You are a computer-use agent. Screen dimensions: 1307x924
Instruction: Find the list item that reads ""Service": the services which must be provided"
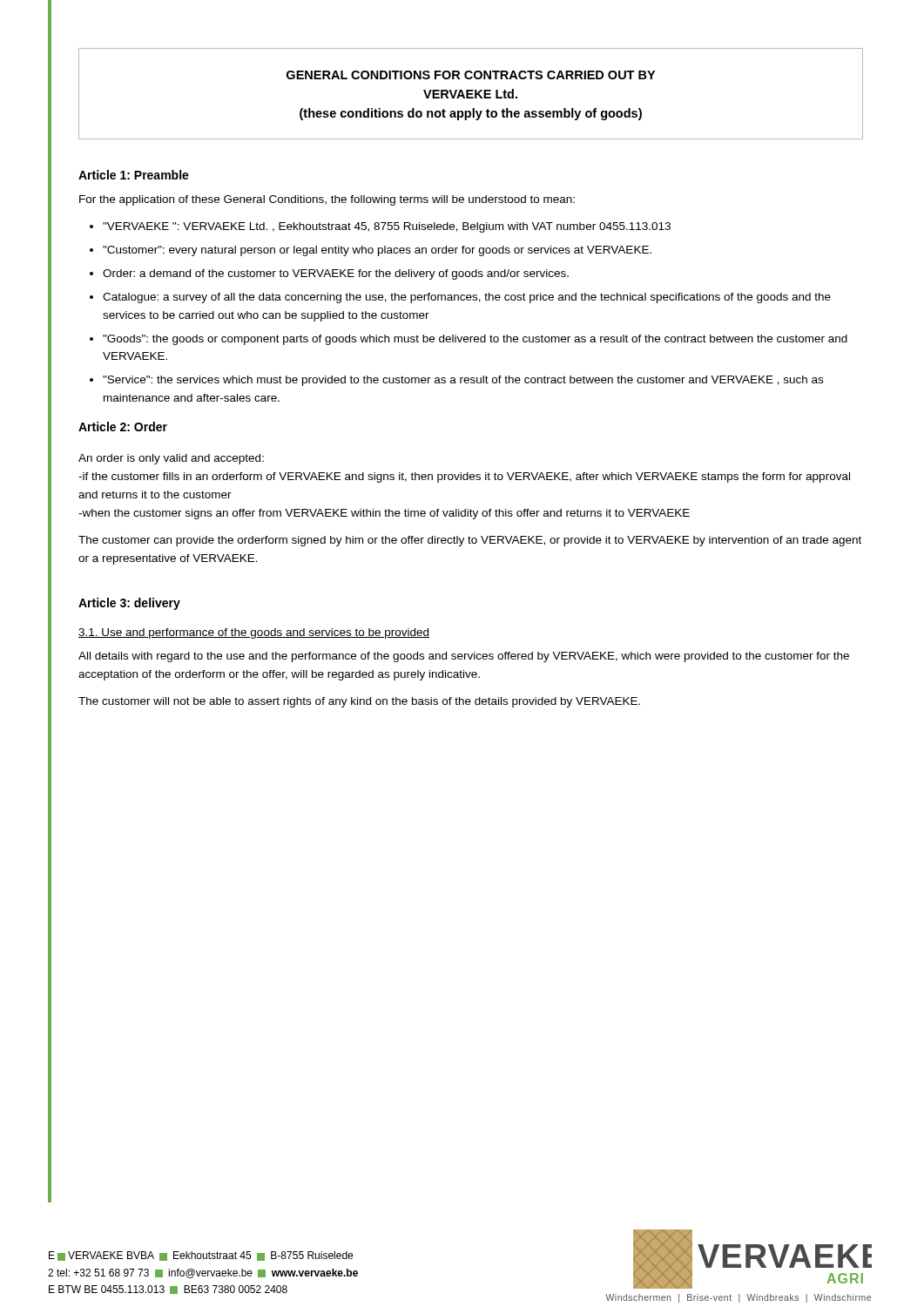click(463, 389)
